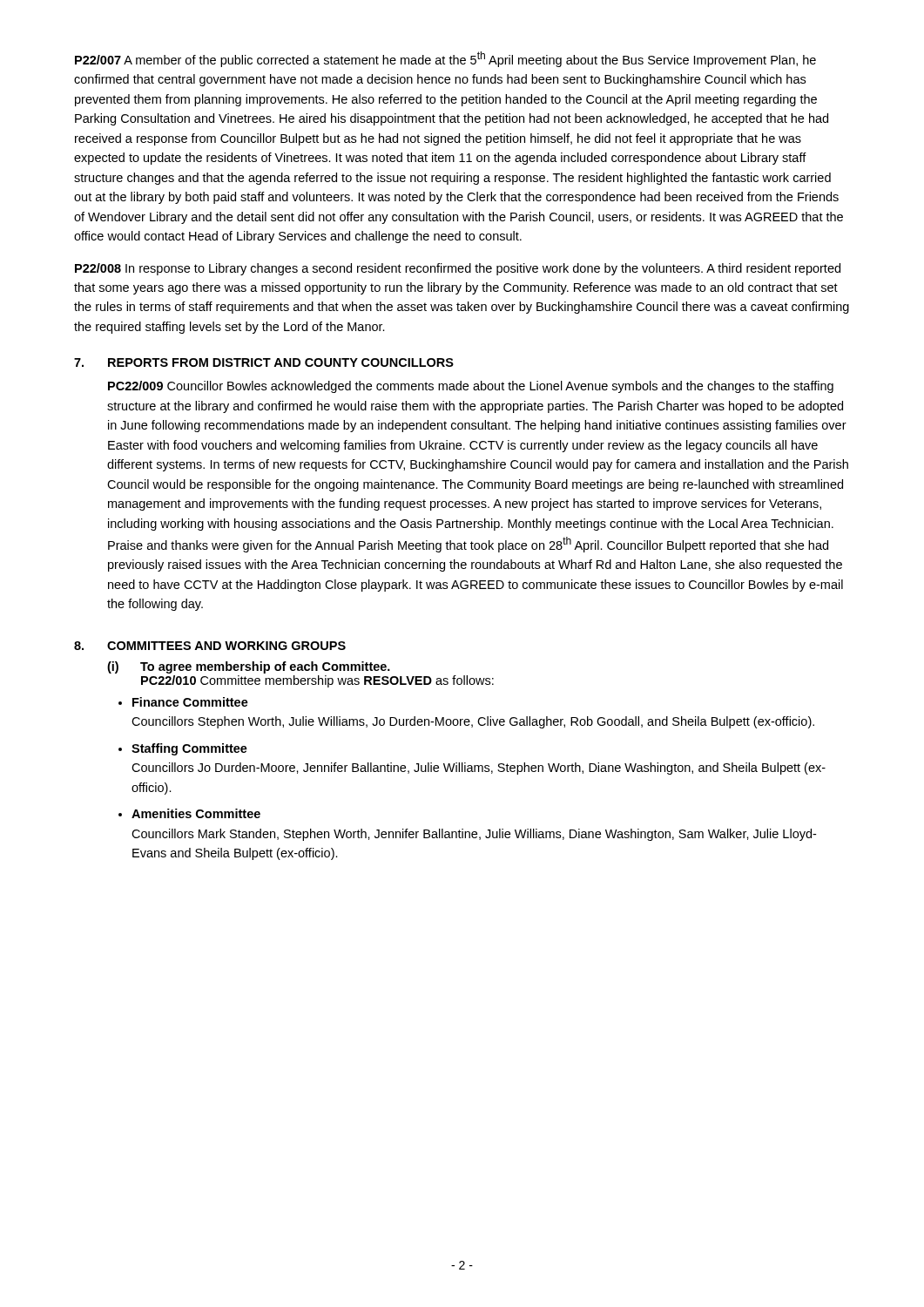Where is the passage that starts "PC22/009 Councillor Bowles acknowledged the comments made about"?
Image resolution: width=924 pixels, height=1307 pixels.
[478, 495]
